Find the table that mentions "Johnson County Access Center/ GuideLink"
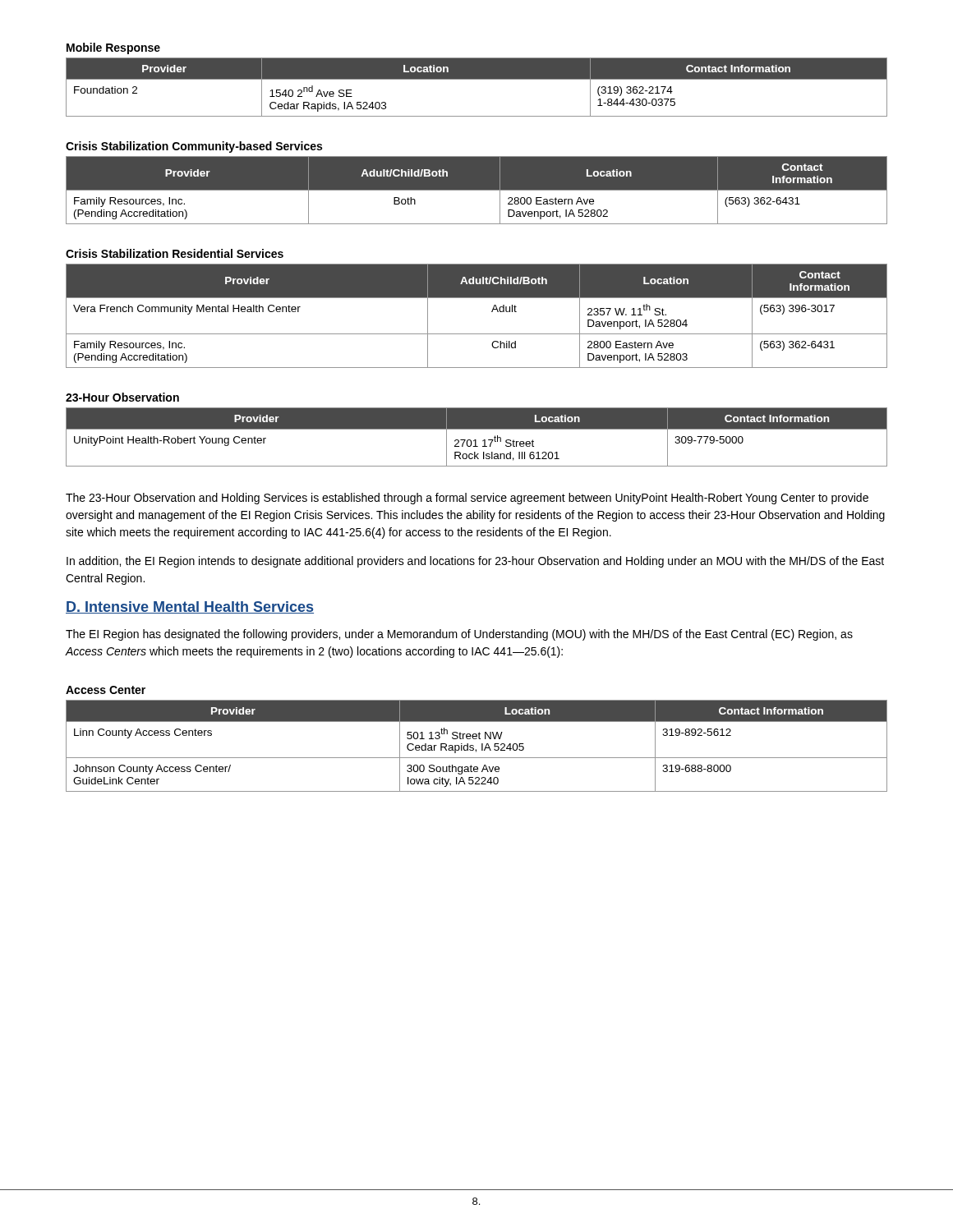953x1232 pixels. (x=476, y=746)
